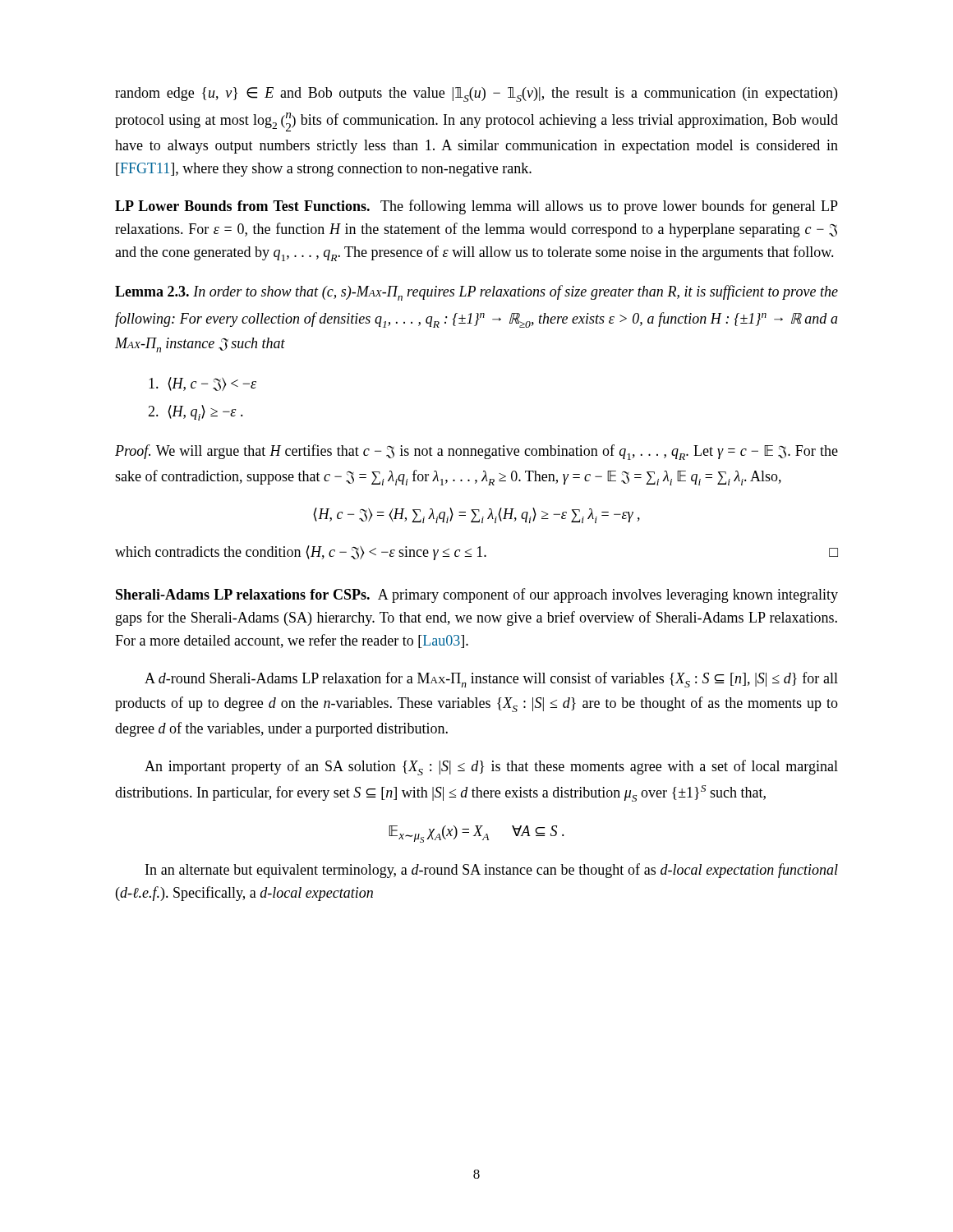953x1232 pixels.
Task: Click on the text starting "In an alternate but equivalent"
Action: click(476, 881)
